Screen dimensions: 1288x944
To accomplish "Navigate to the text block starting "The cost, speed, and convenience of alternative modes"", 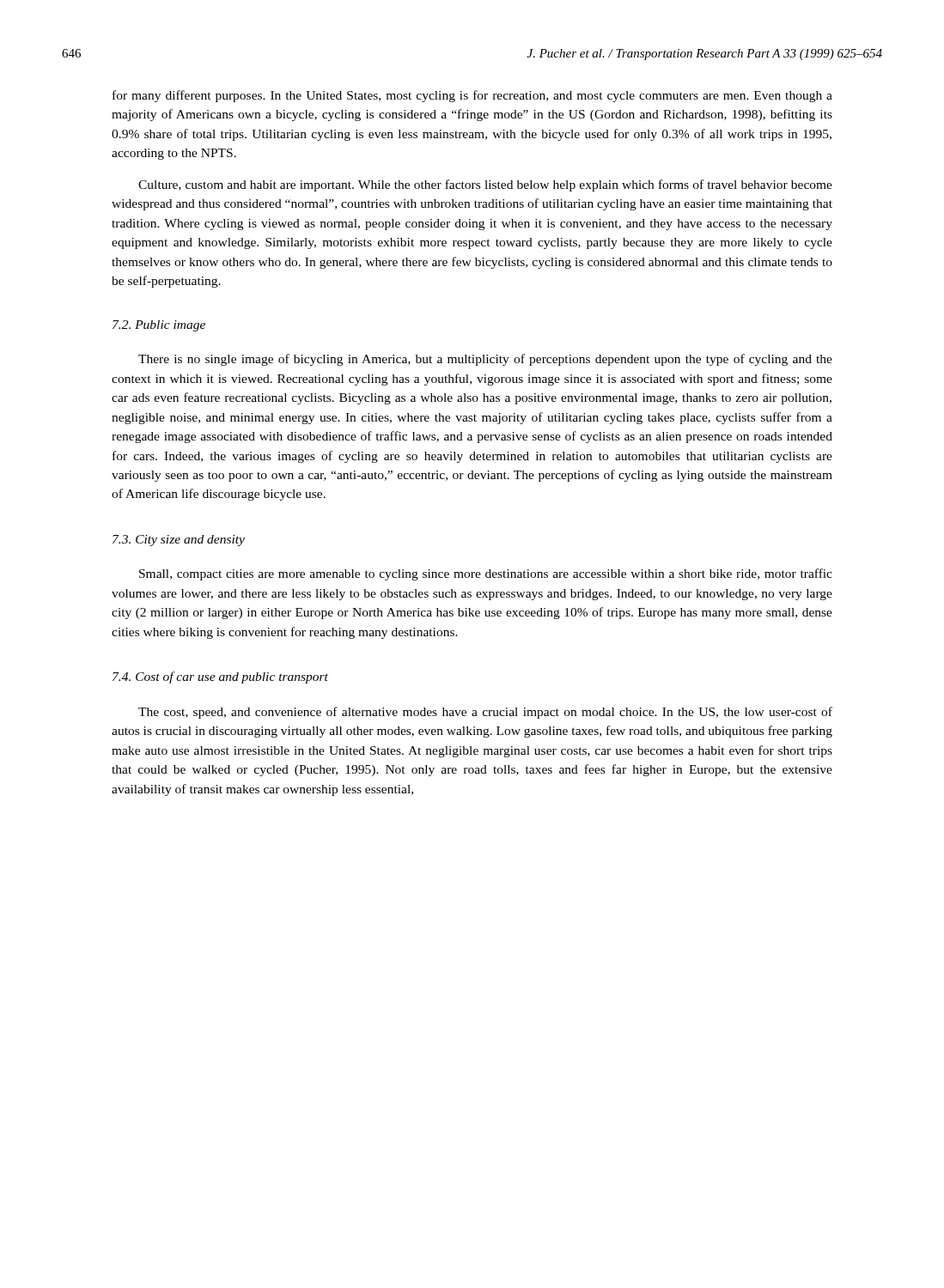I will pos(472,750).
